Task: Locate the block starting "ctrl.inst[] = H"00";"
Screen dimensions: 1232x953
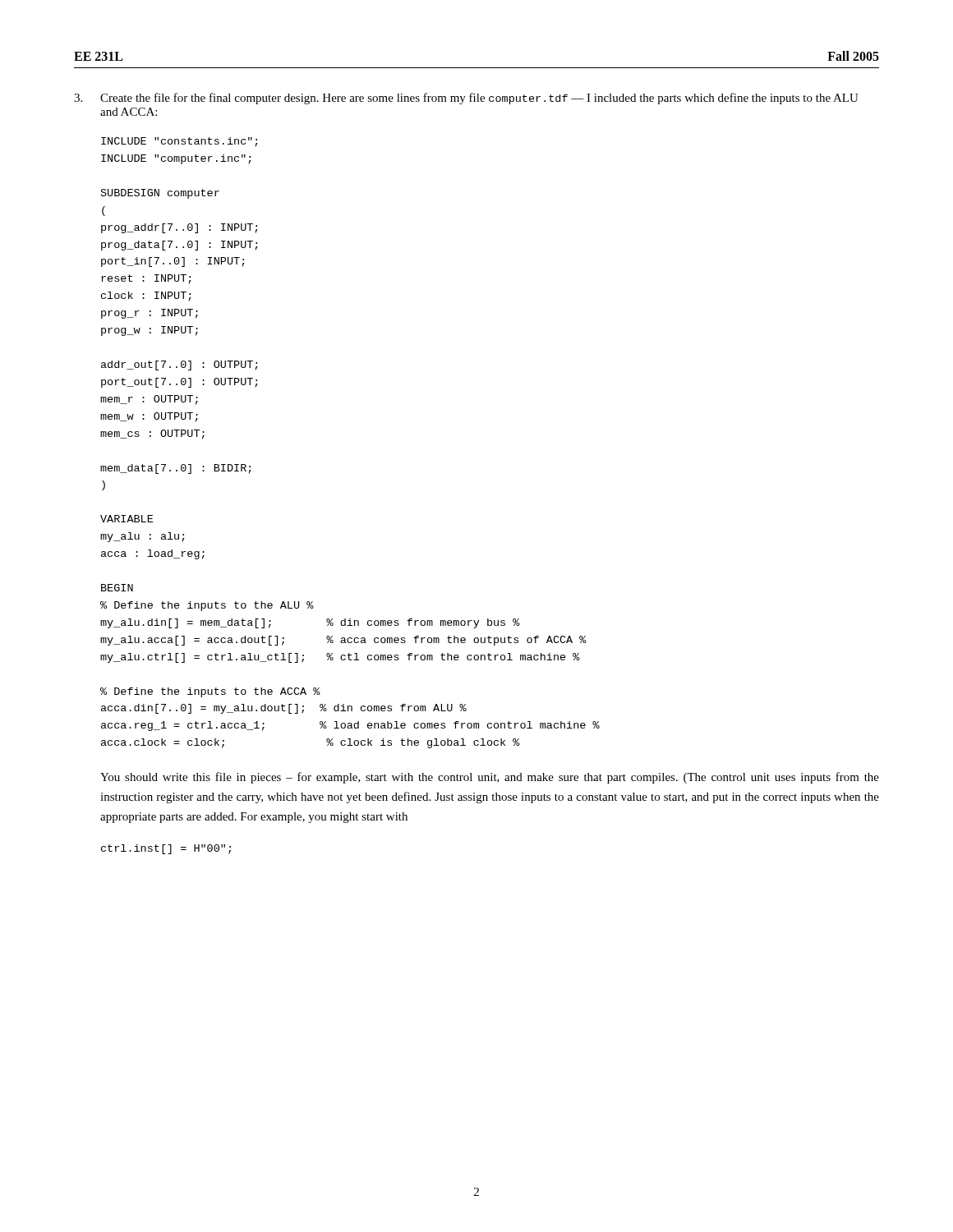Action: click(167, 849)
